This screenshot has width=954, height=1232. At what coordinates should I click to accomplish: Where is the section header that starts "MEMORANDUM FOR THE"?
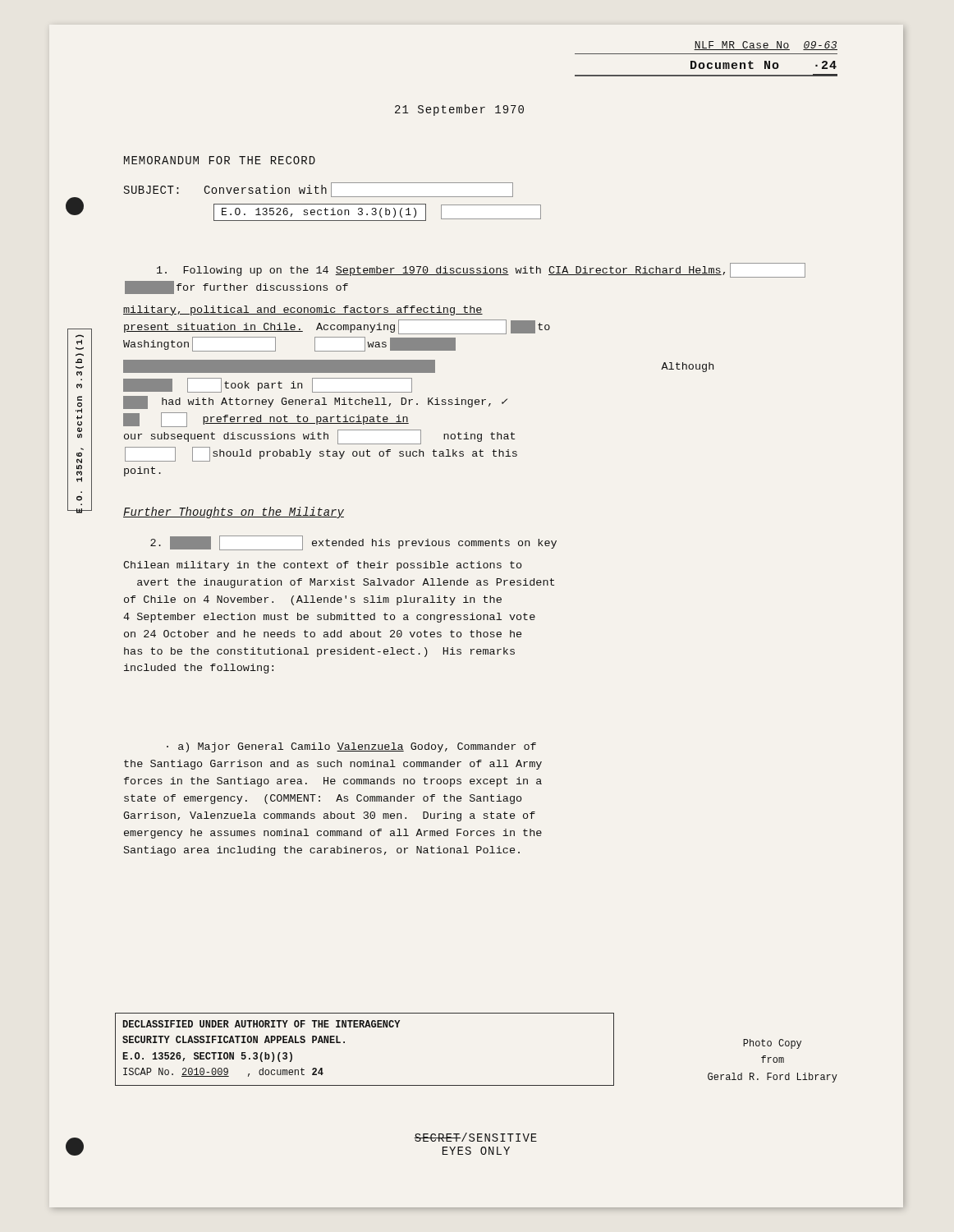click(x=220, y=161)
